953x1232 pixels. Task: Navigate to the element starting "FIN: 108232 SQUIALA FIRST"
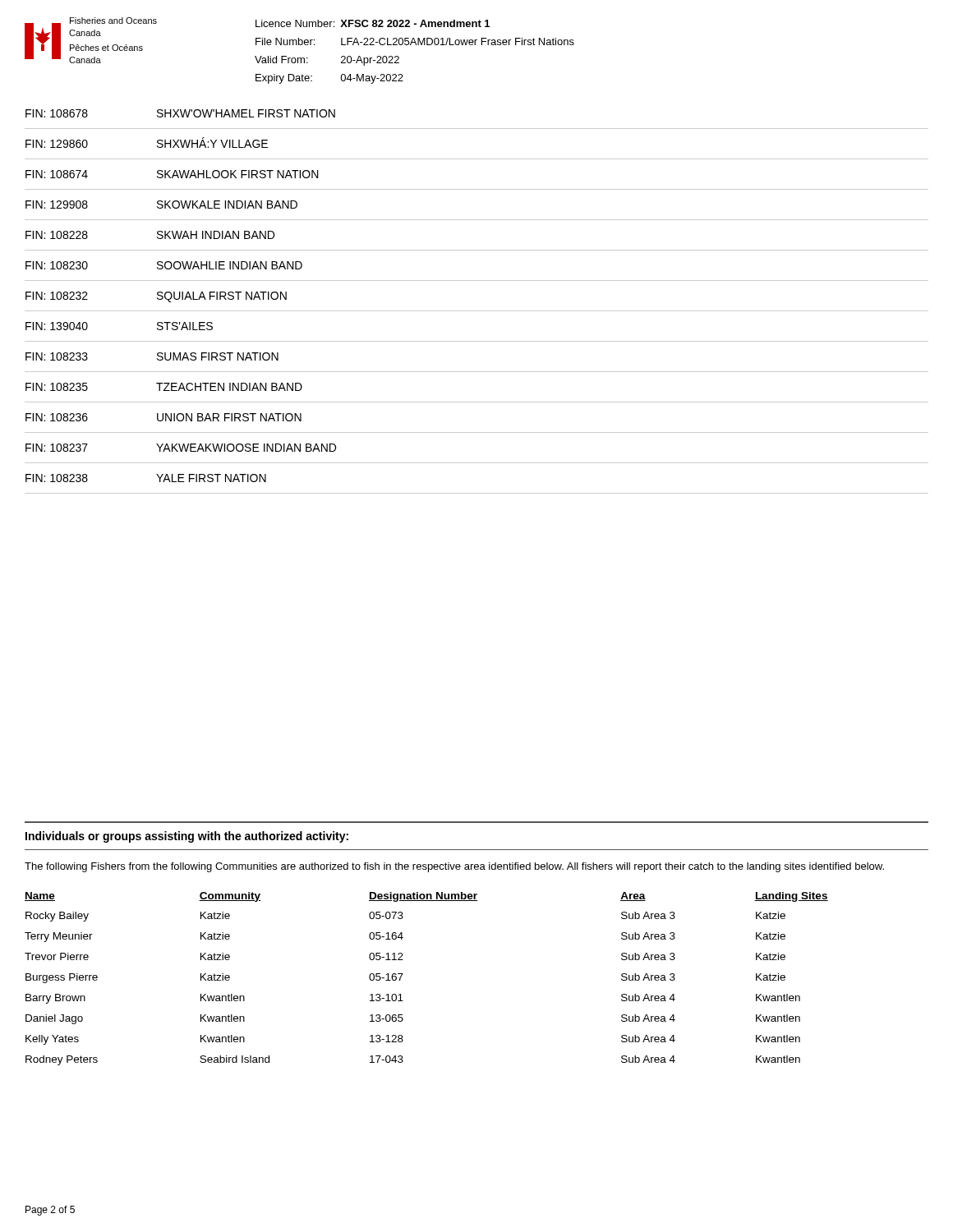point(156,296)
